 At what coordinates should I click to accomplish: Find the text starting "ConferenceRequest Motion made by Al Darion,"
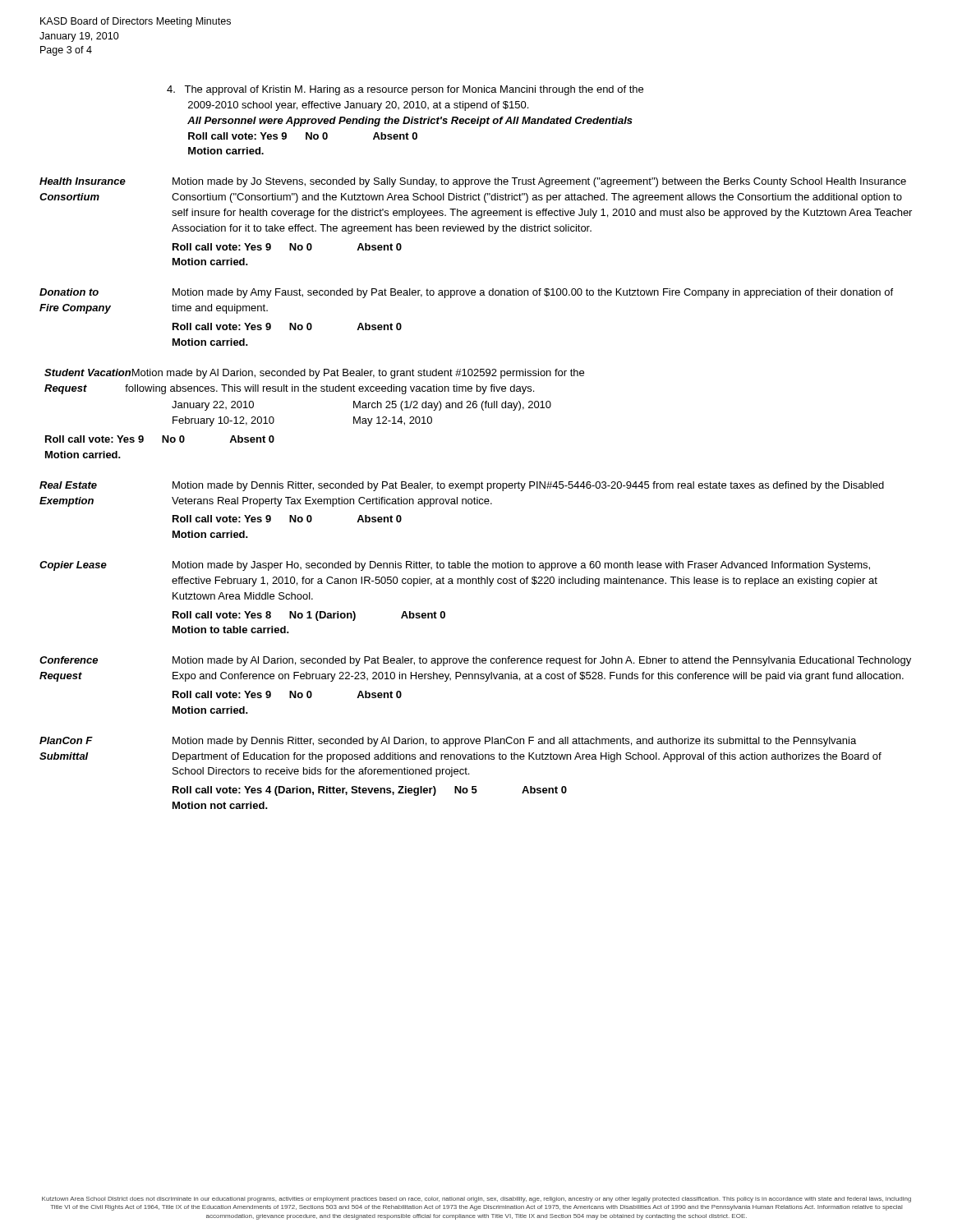(x=476, y=686)
